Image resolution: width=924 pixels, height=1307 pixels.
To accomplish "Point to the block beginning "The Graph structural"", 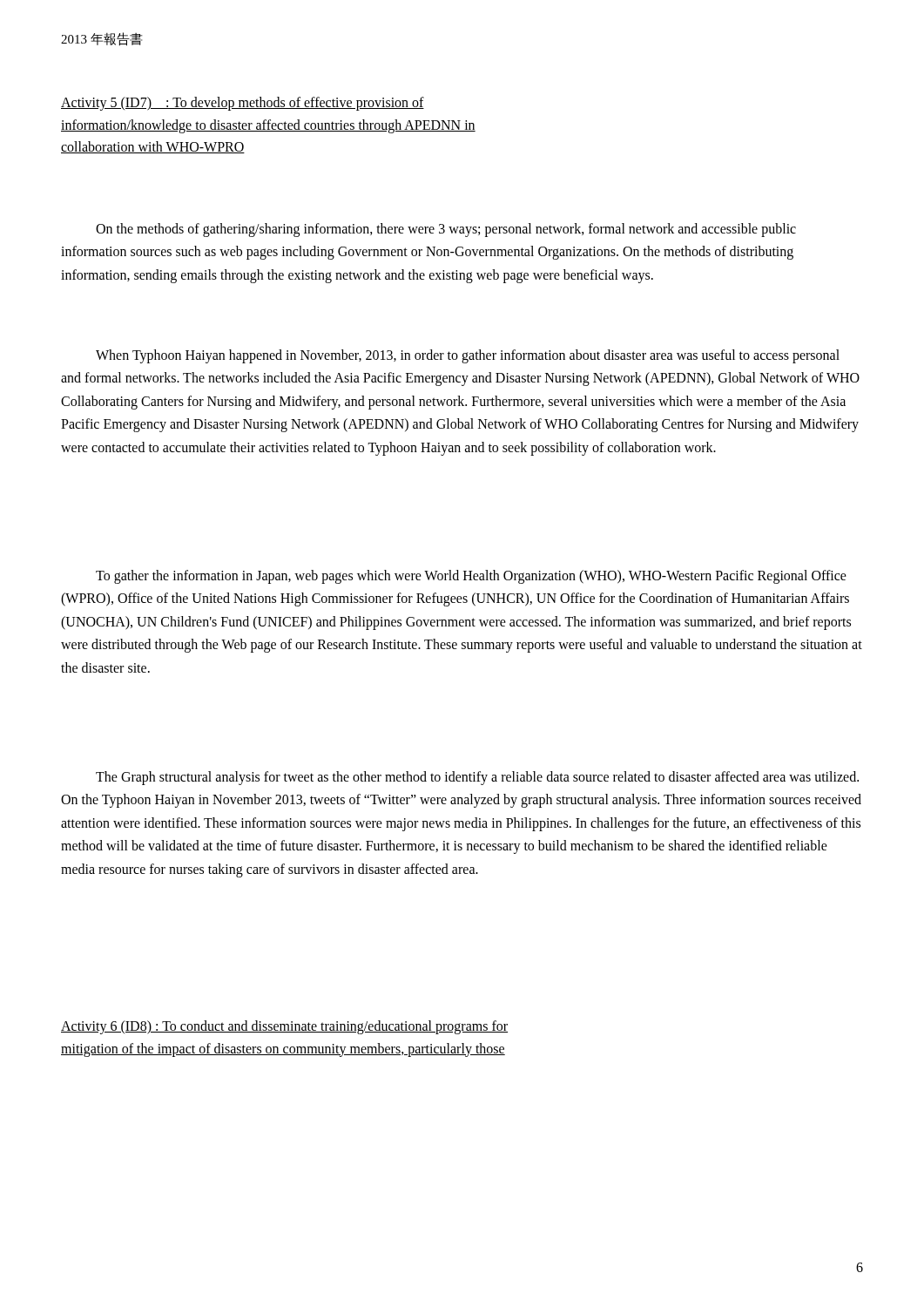I will point(462,823).
